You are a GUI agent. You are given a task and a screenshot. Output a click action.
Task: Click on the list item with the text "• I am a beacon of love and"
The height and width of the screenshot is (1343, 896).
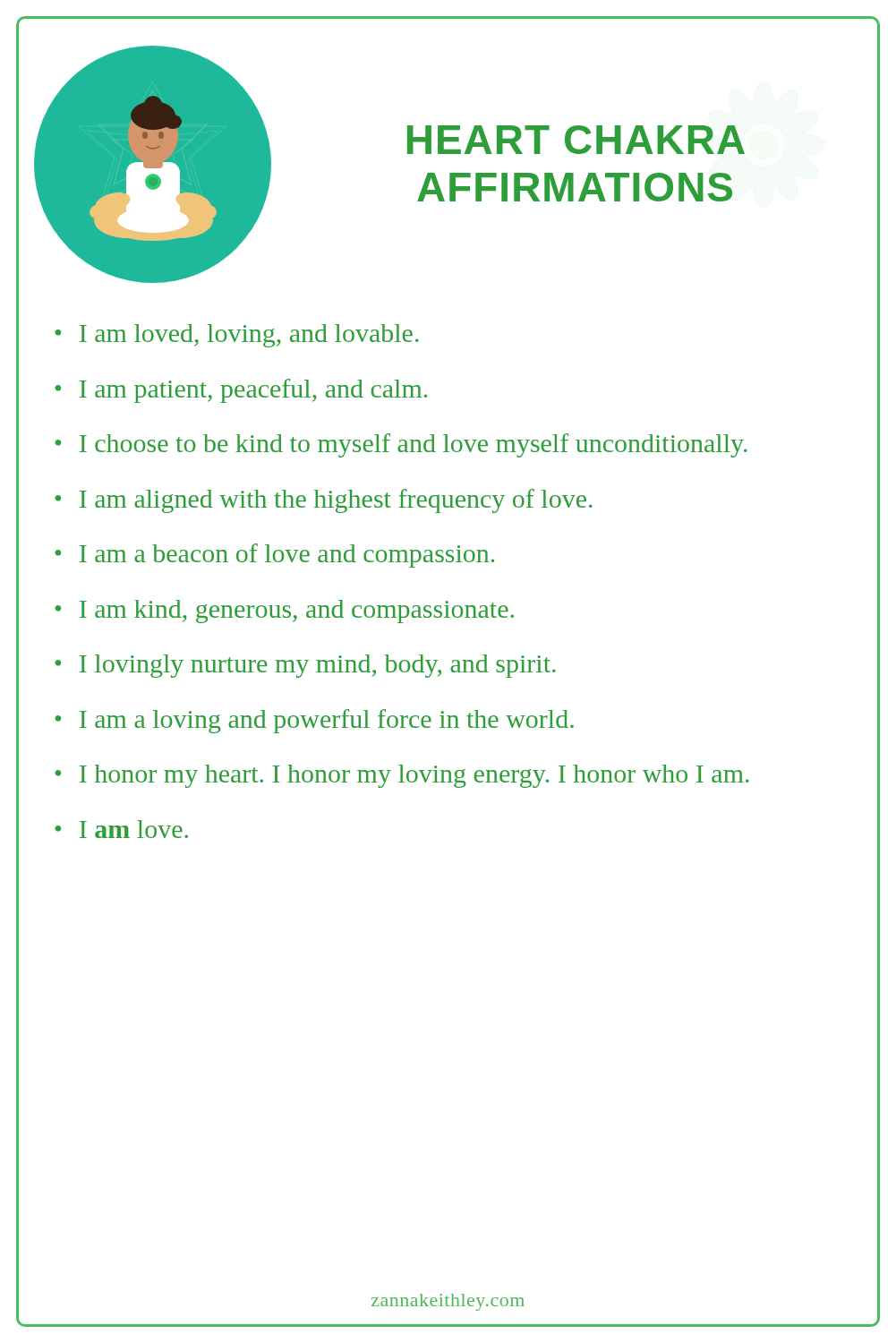275,553
